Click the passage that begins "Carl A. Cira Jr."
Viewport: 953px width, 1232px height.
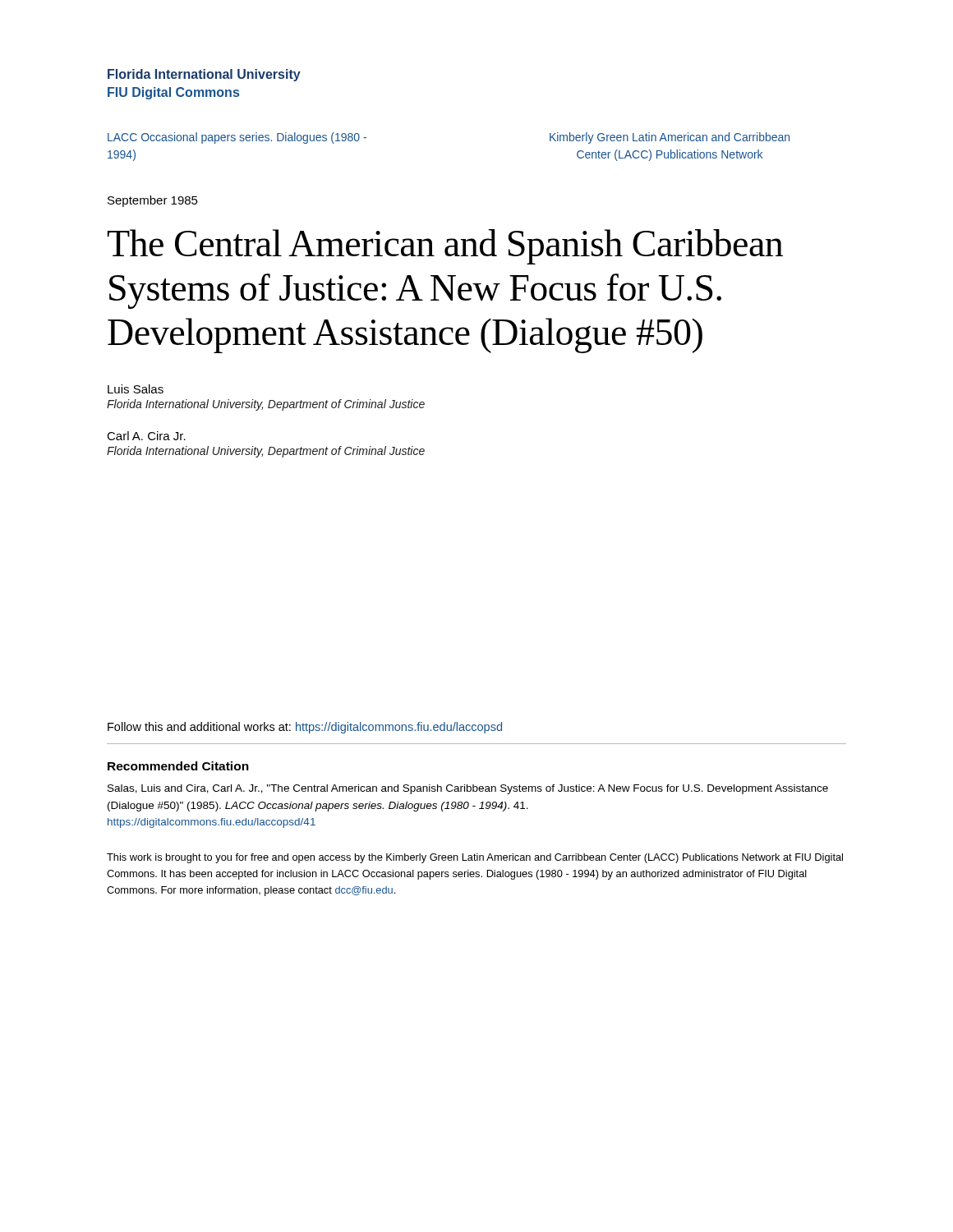pyautogui.click(x=146, y=436)
